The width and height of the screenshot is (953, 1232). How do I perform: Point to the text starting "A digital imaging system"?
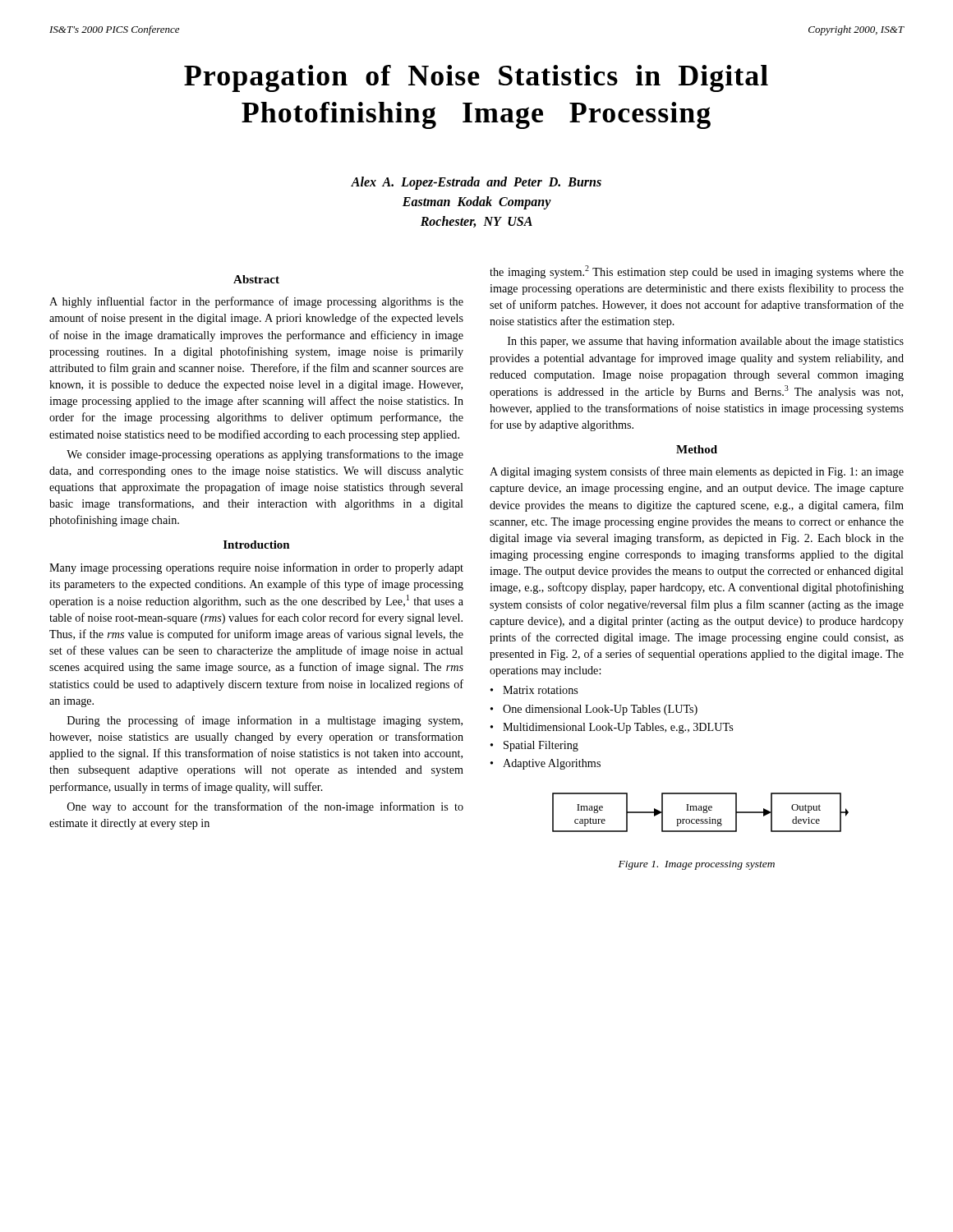tap(697, 571)
